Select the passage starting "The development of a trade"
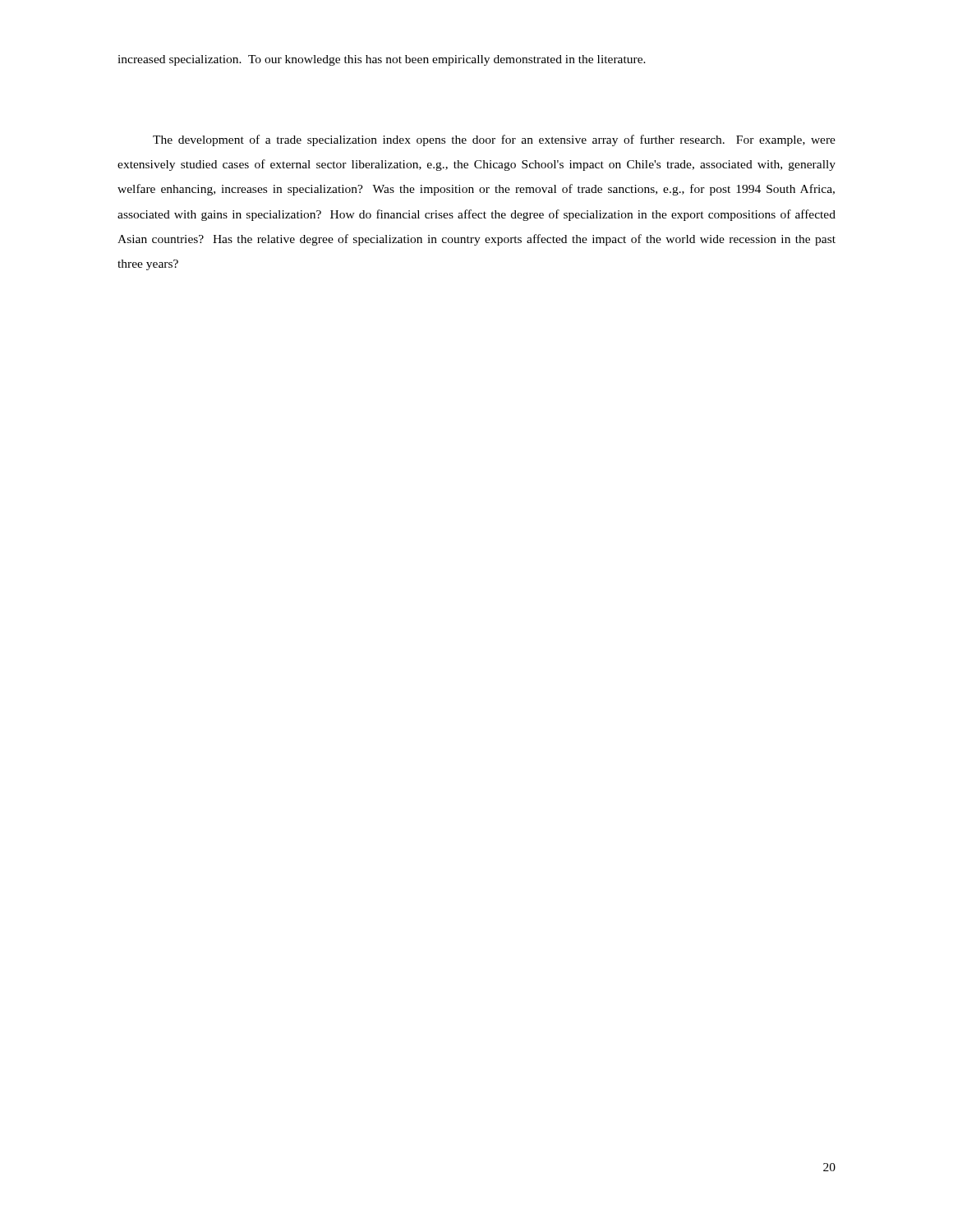953x1232 pixels. (x=476, y=202)
